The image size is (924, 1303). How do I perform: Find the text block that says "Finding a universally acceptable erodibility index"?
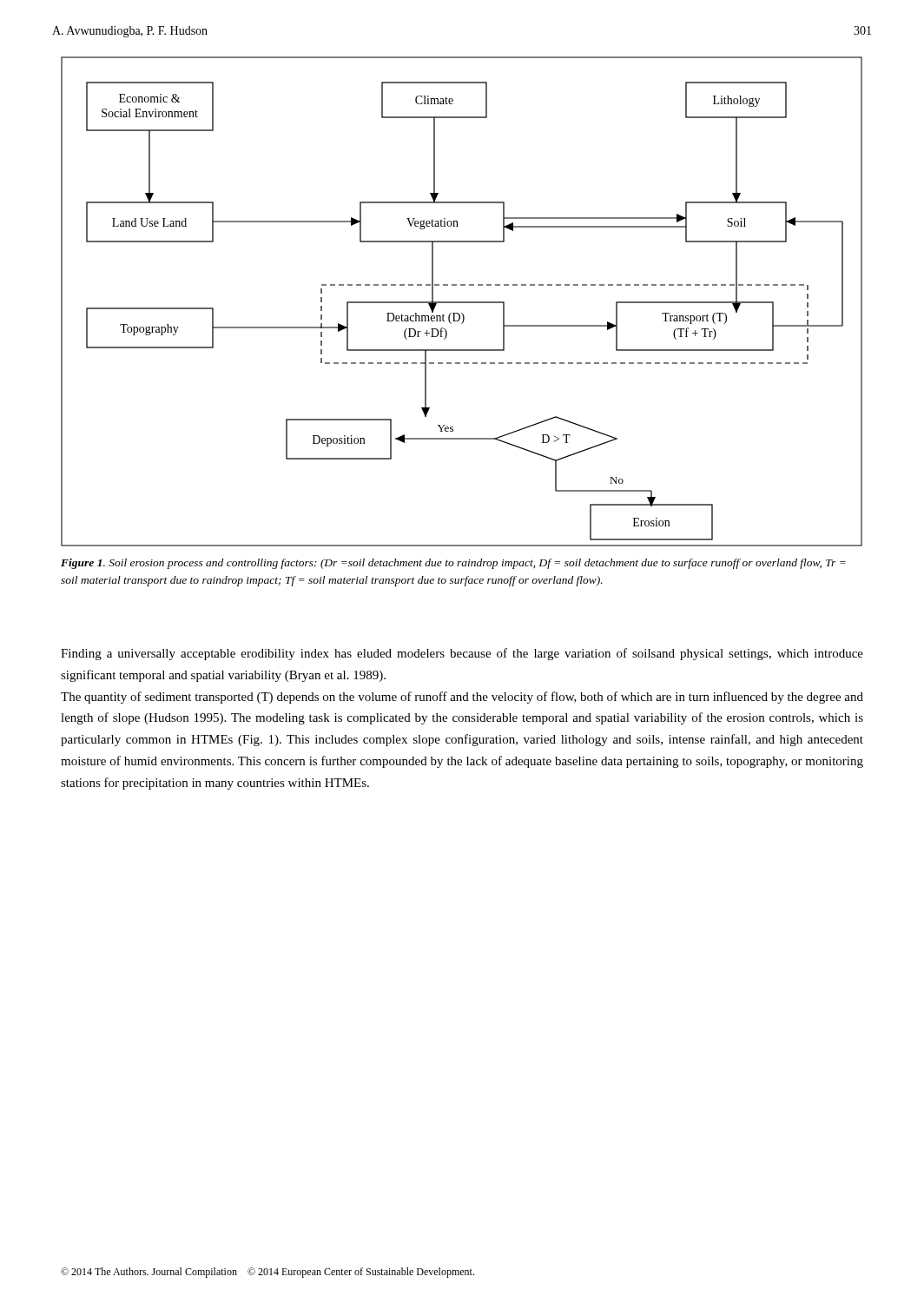pyautogui.click(x=462, y=718)
